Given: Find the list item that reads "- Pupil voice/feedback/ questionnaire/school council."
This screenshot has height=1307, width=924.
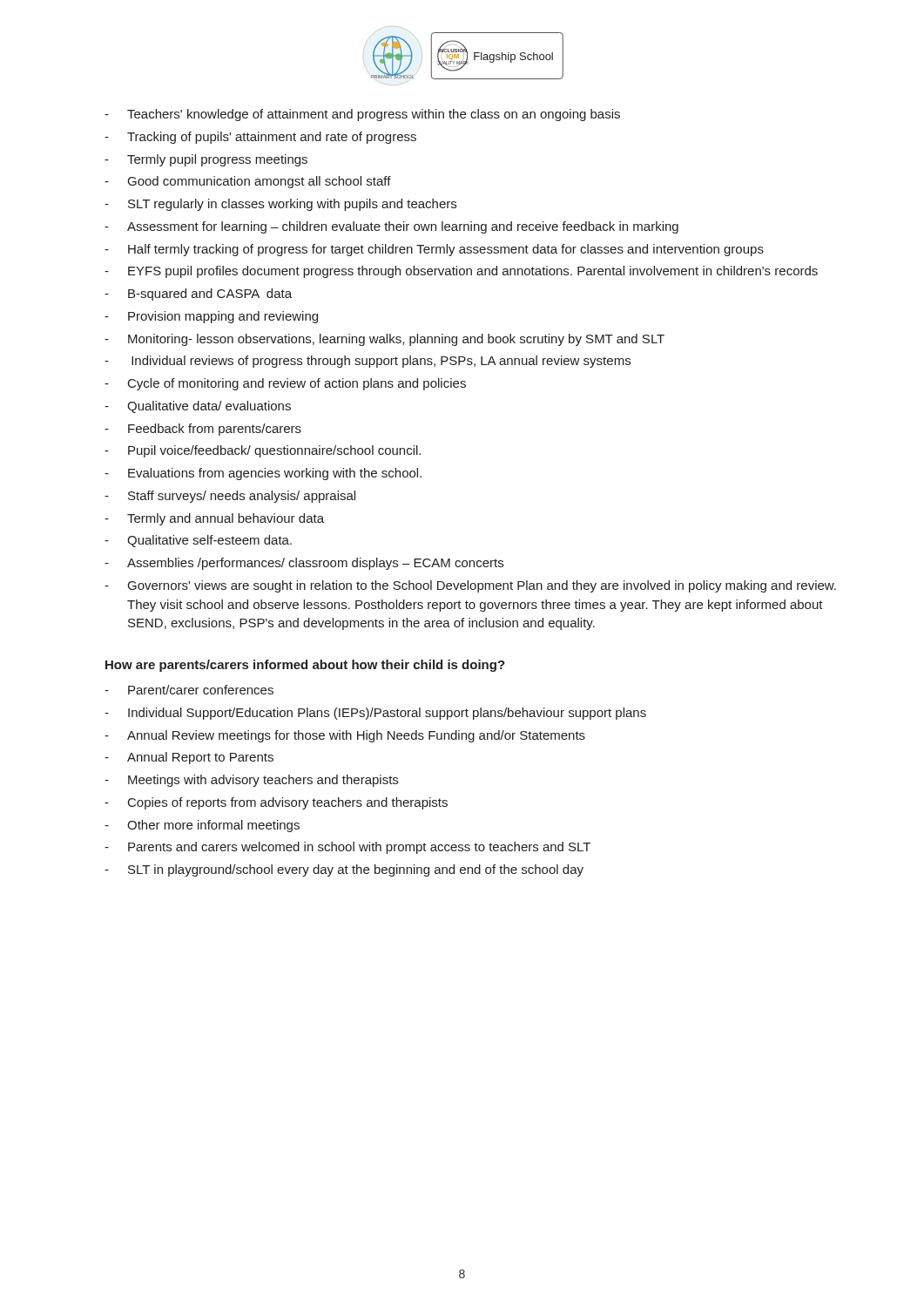Looking at the screenshot, I should 263,451.
